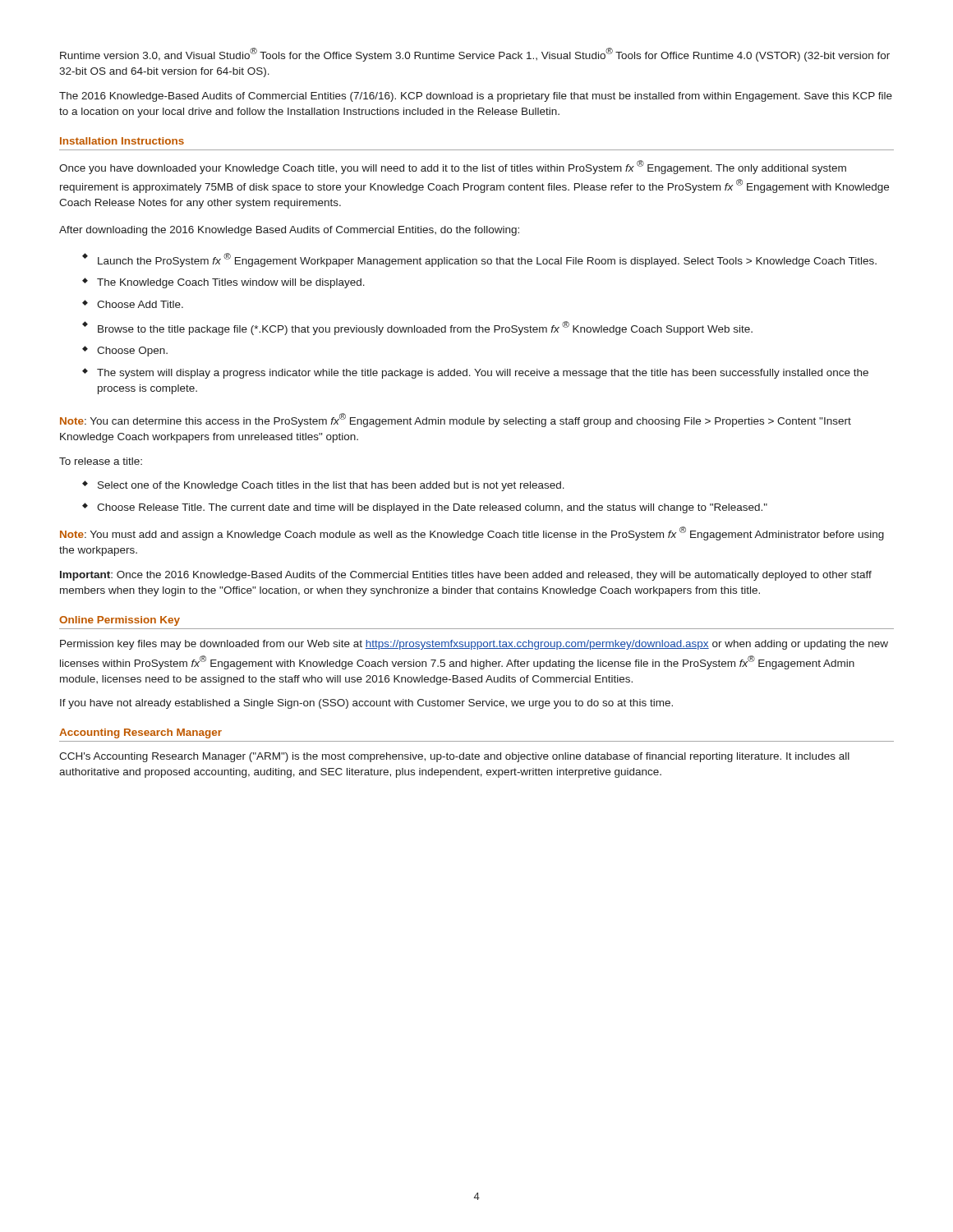Select the text starting "Online Permission Key"

(120, 620)
